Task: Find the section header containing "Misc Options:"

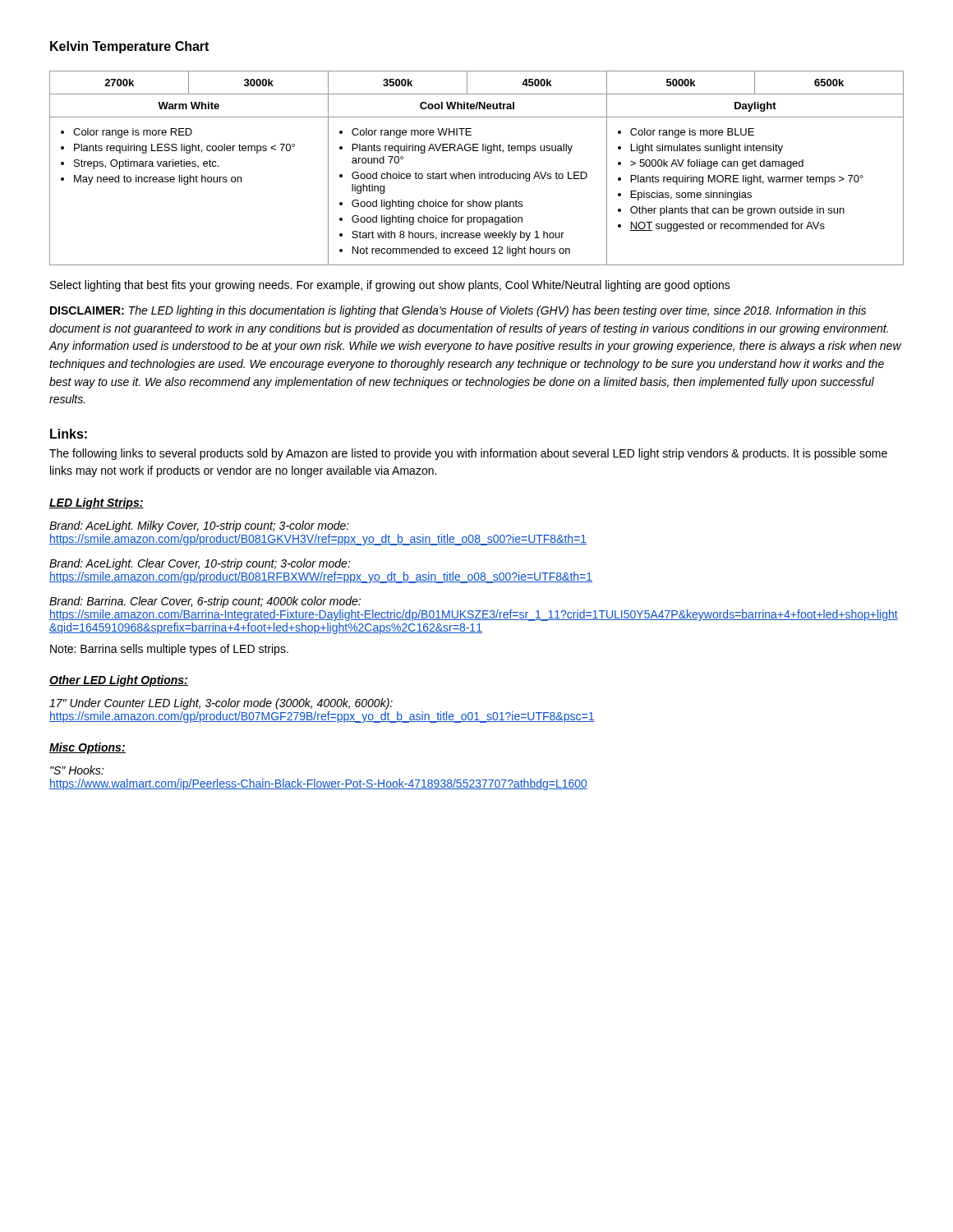Action: point(87,748)
